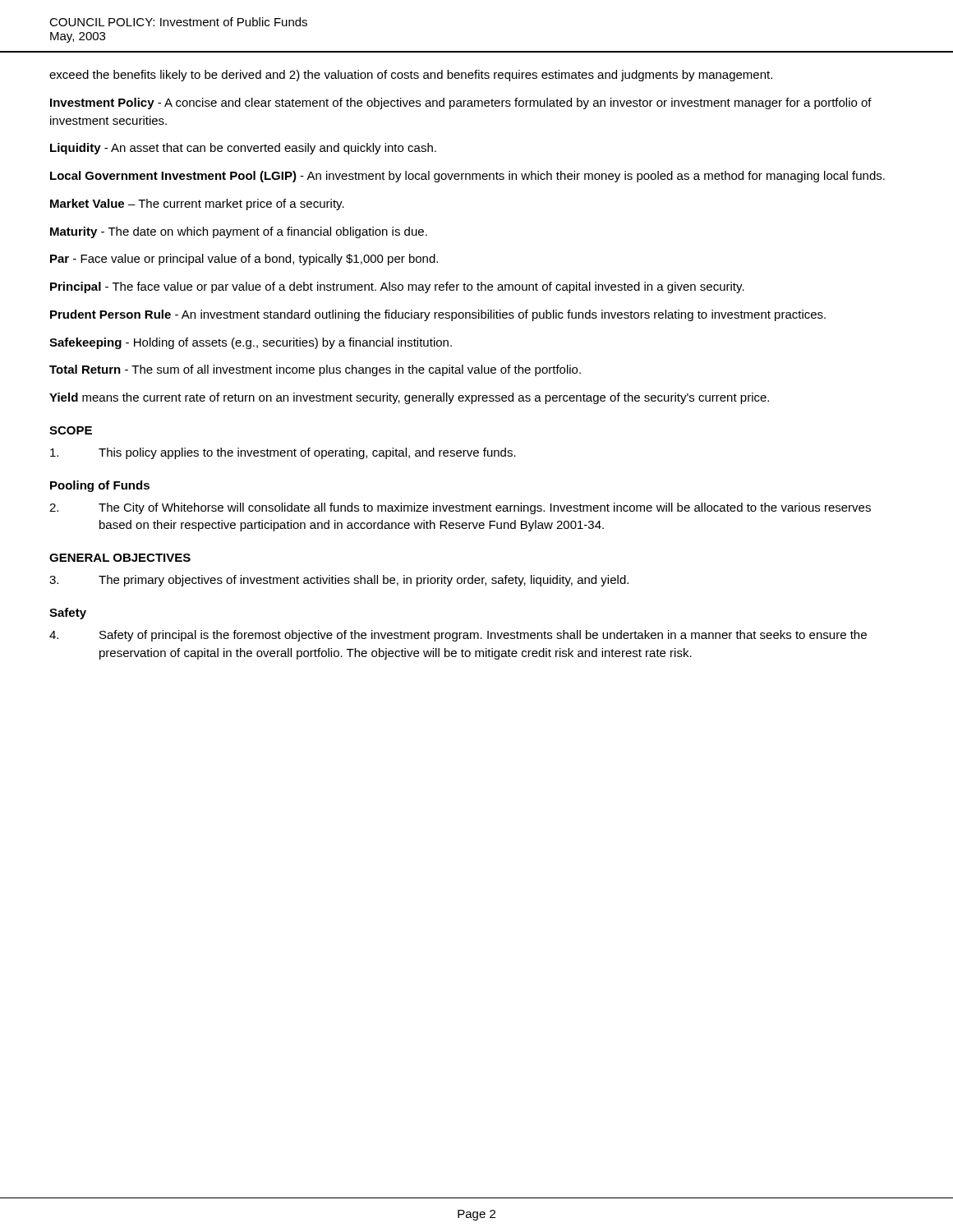
Task: Point to the block beginning "Local Government Investment Pool (LGIP) - An investment"
Action: 467,175
